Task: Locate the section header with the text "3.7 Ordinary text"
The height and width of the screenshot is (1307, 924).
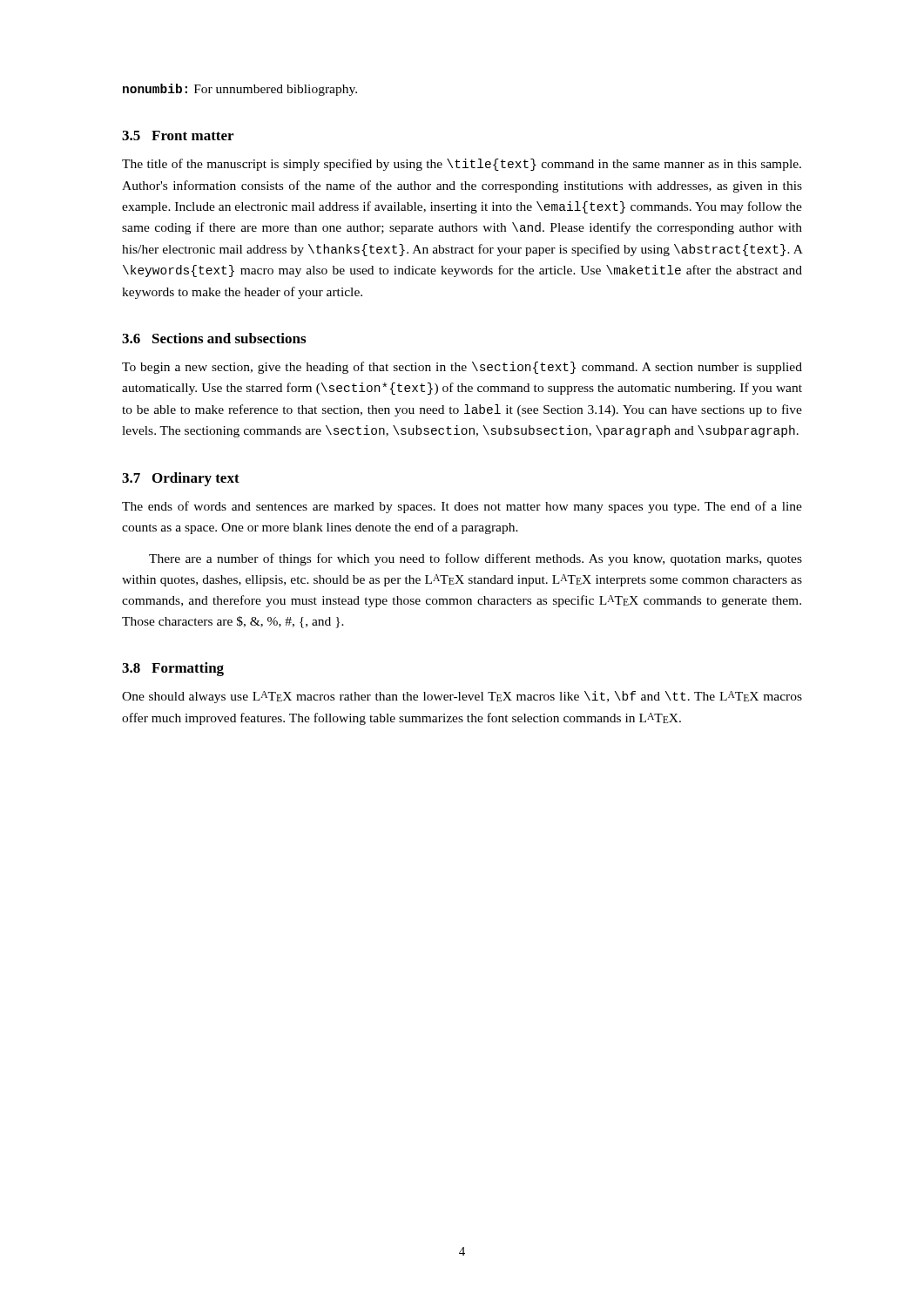Action: 181,478
